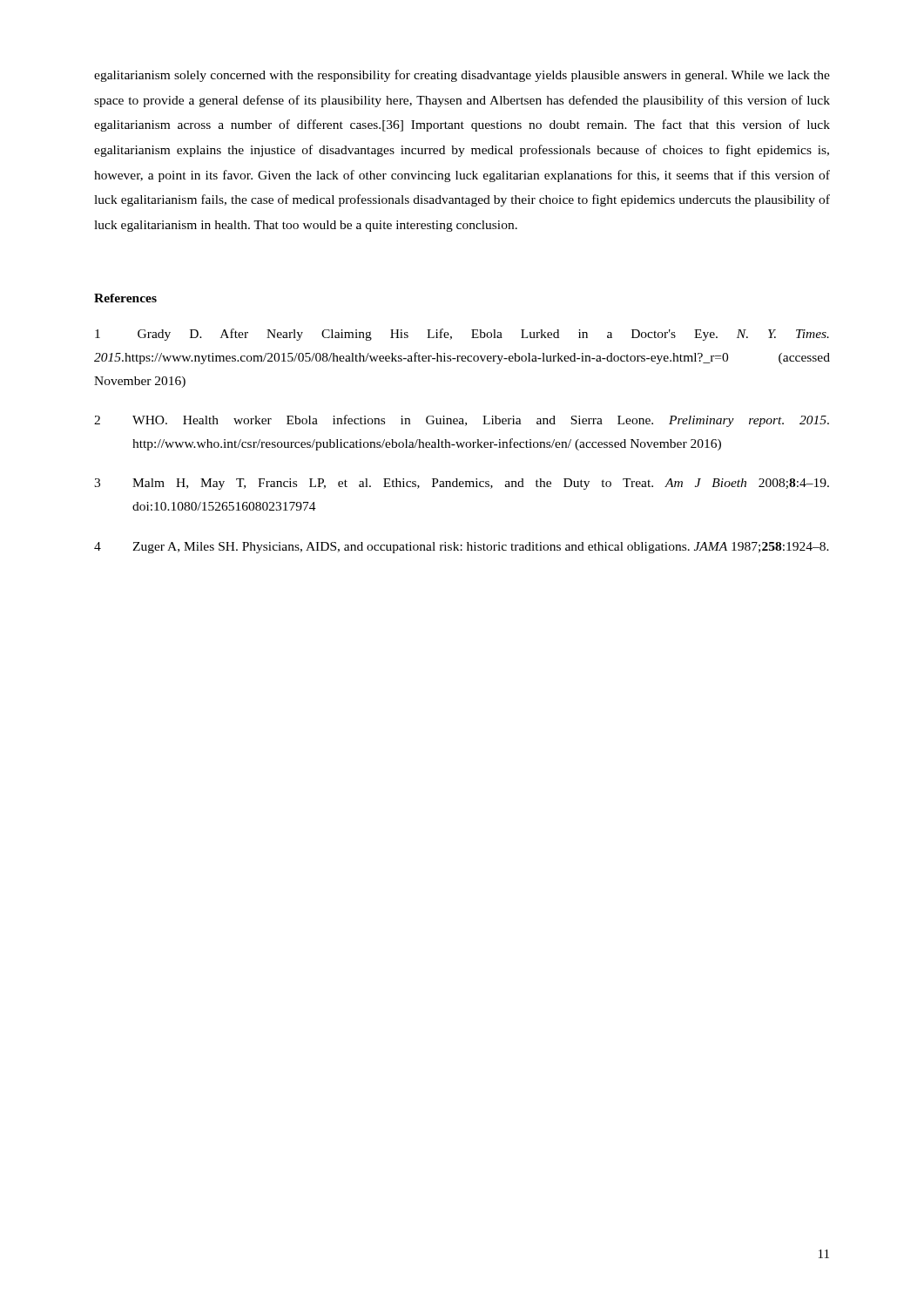924x1307 pixels.
Task: Point to the passage starting "3 Malm H, May T, Francis LP, et"
Action: (x=462, y=494)
